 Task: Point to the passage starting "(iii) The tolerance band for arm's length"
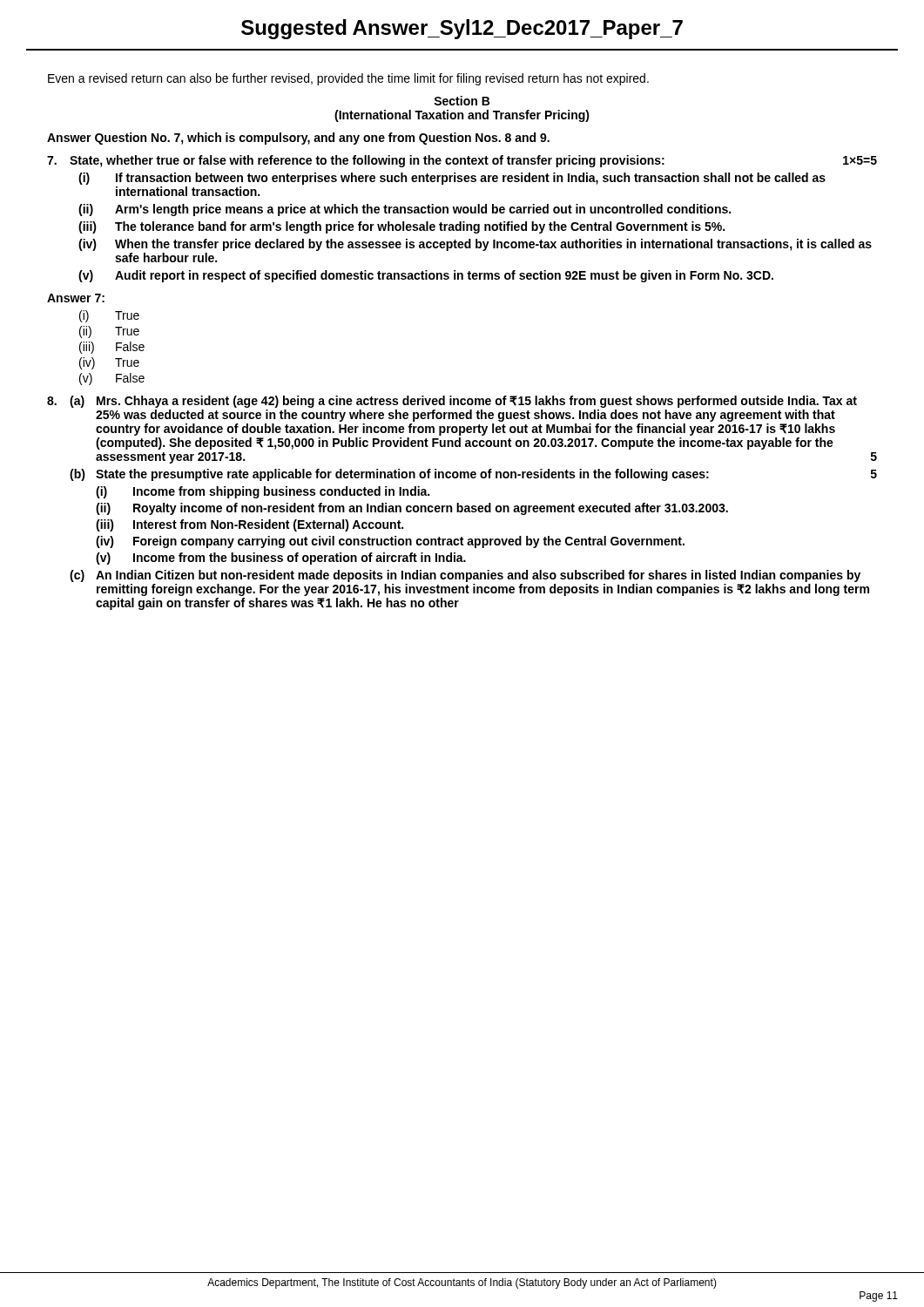tap(478, 227)
